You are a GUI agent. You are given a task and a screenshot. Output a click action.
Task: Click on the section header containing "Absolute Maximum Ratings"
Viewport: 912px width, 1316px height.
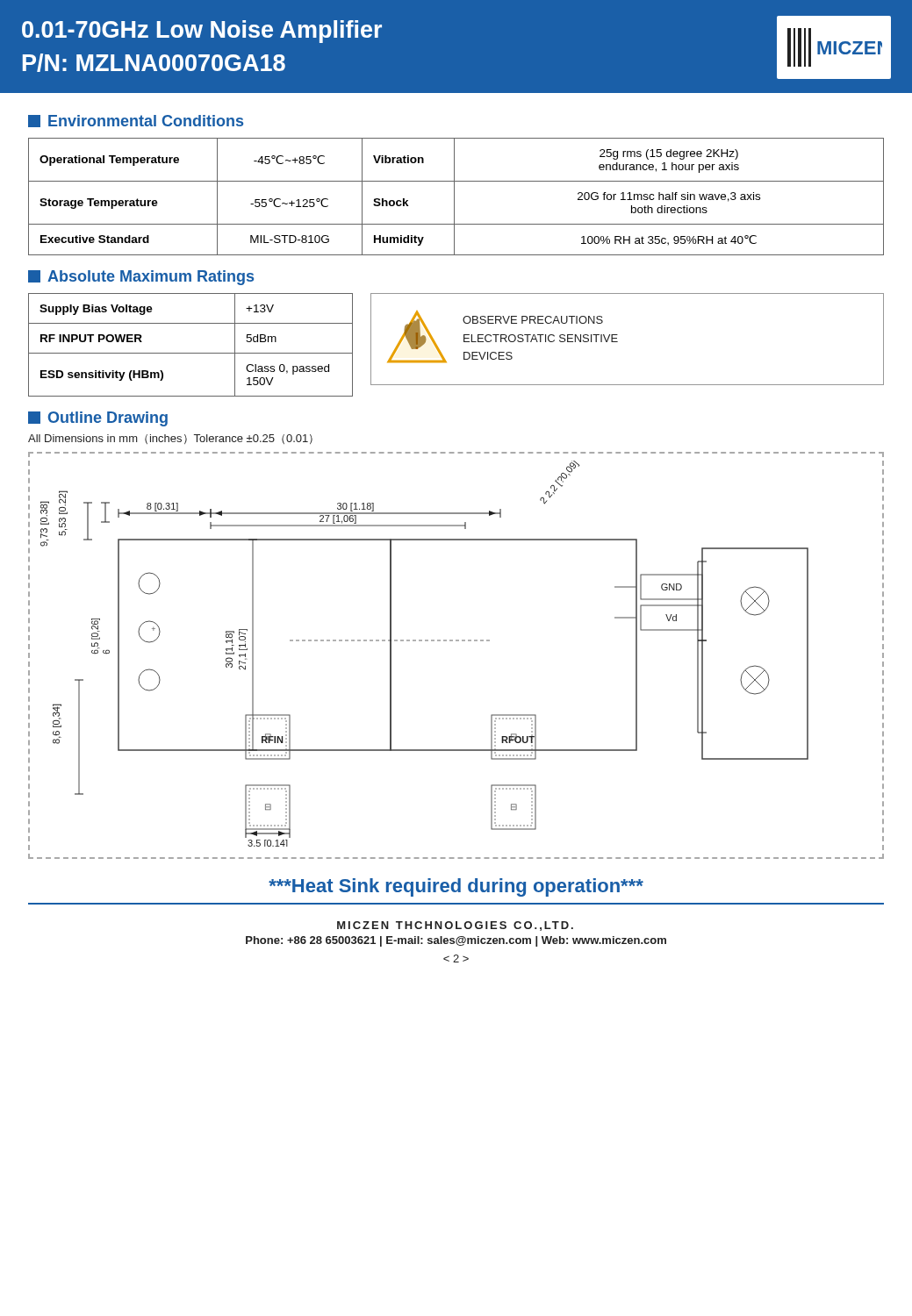141,276
